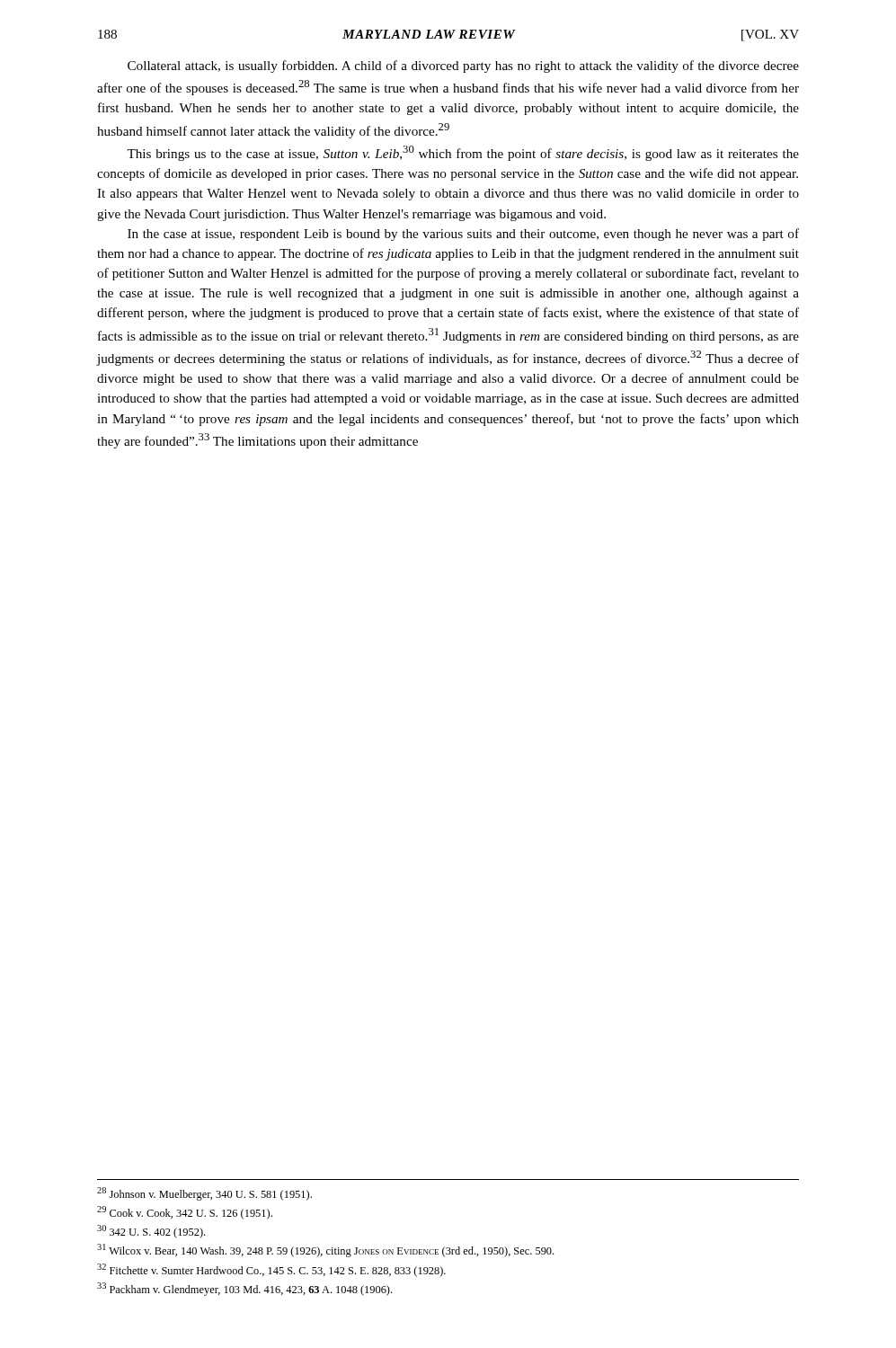
Task: Click on the region starting "Collateral attack, is usually forbidden. A child"
Action: (x=448, y=98)
